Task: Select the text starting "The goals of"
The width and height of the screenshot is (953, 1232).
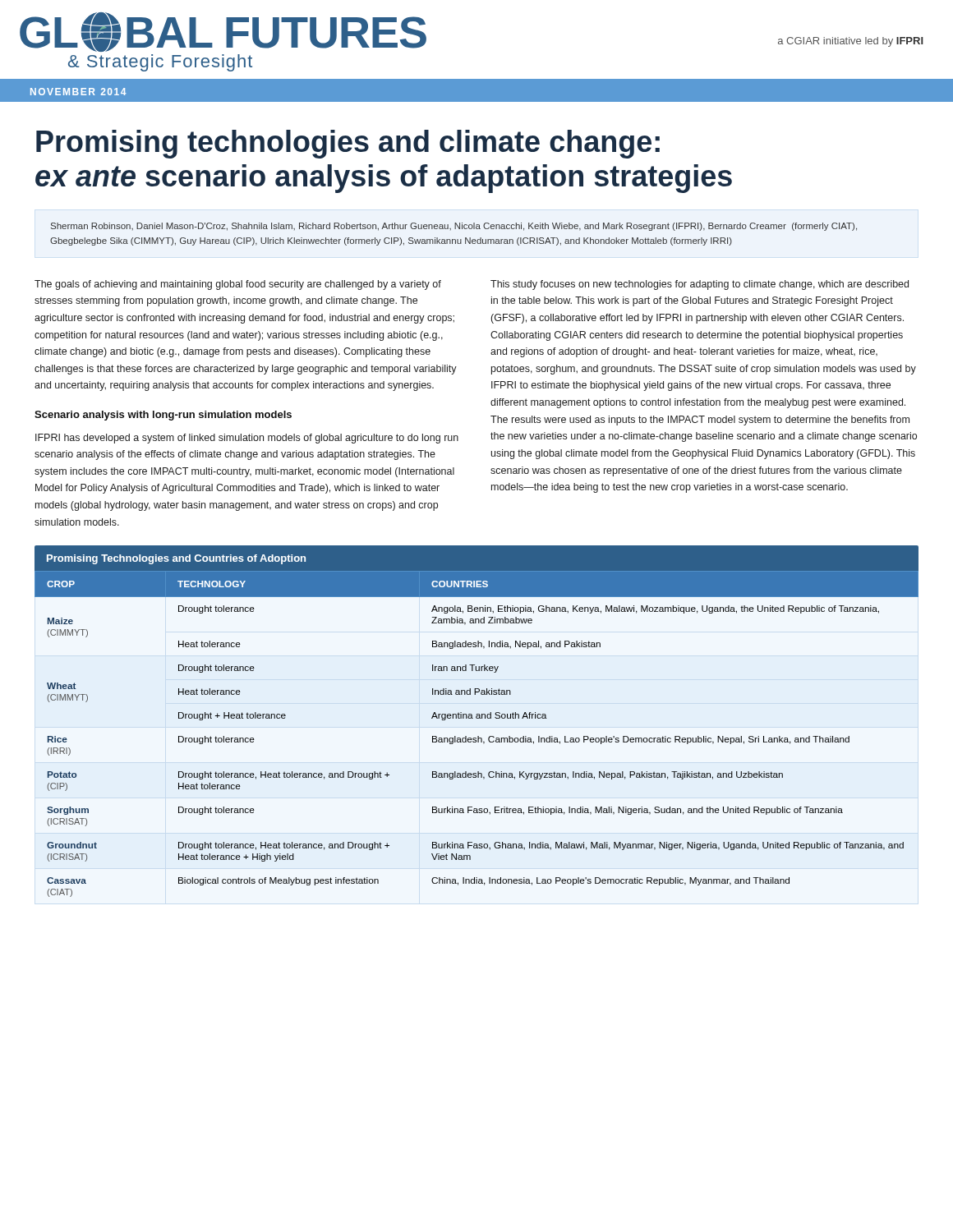Action: point(245,335)
